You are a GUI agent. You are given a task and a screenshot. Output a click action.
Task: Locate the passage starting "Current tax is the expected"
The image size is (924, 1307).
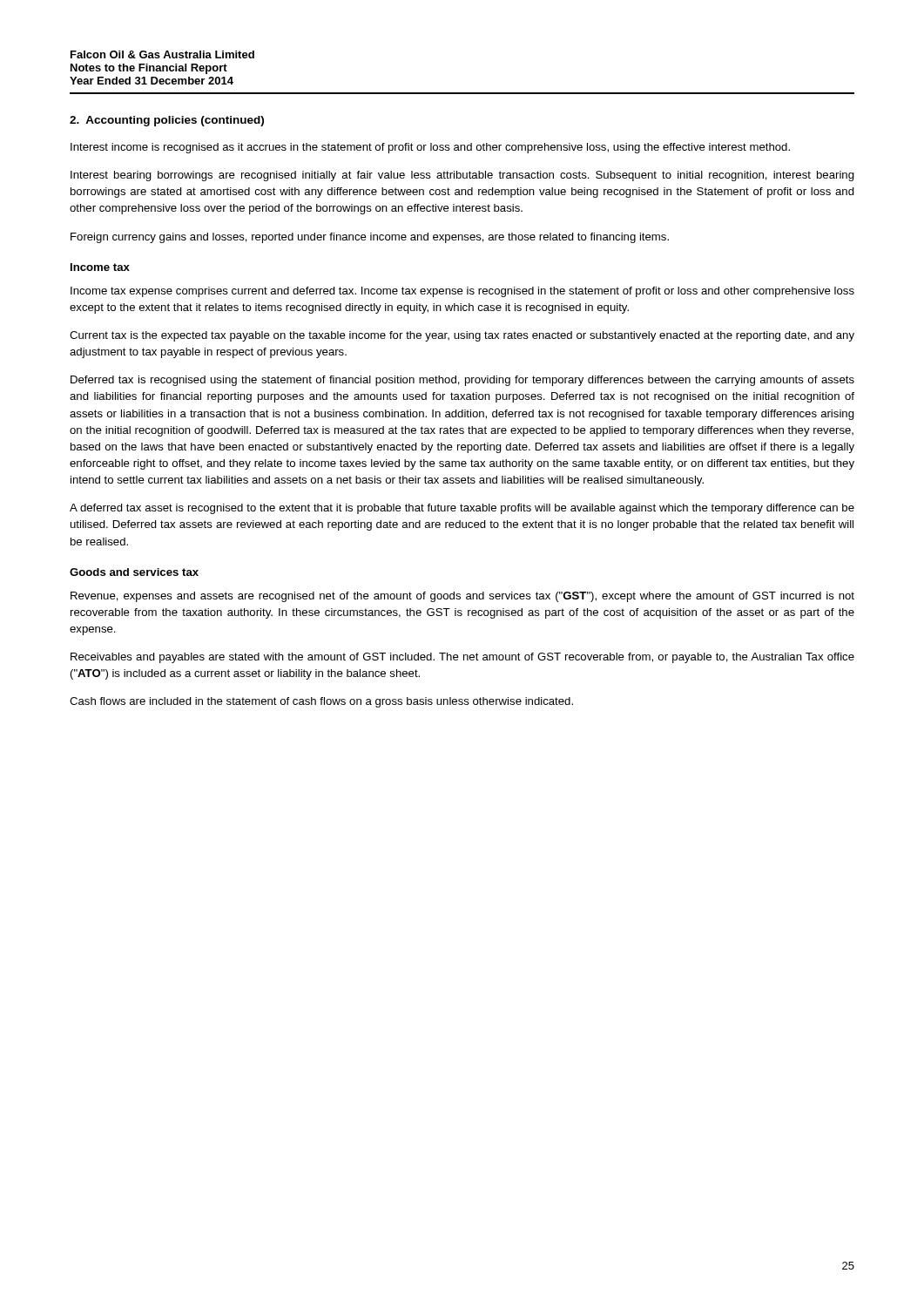462,343
